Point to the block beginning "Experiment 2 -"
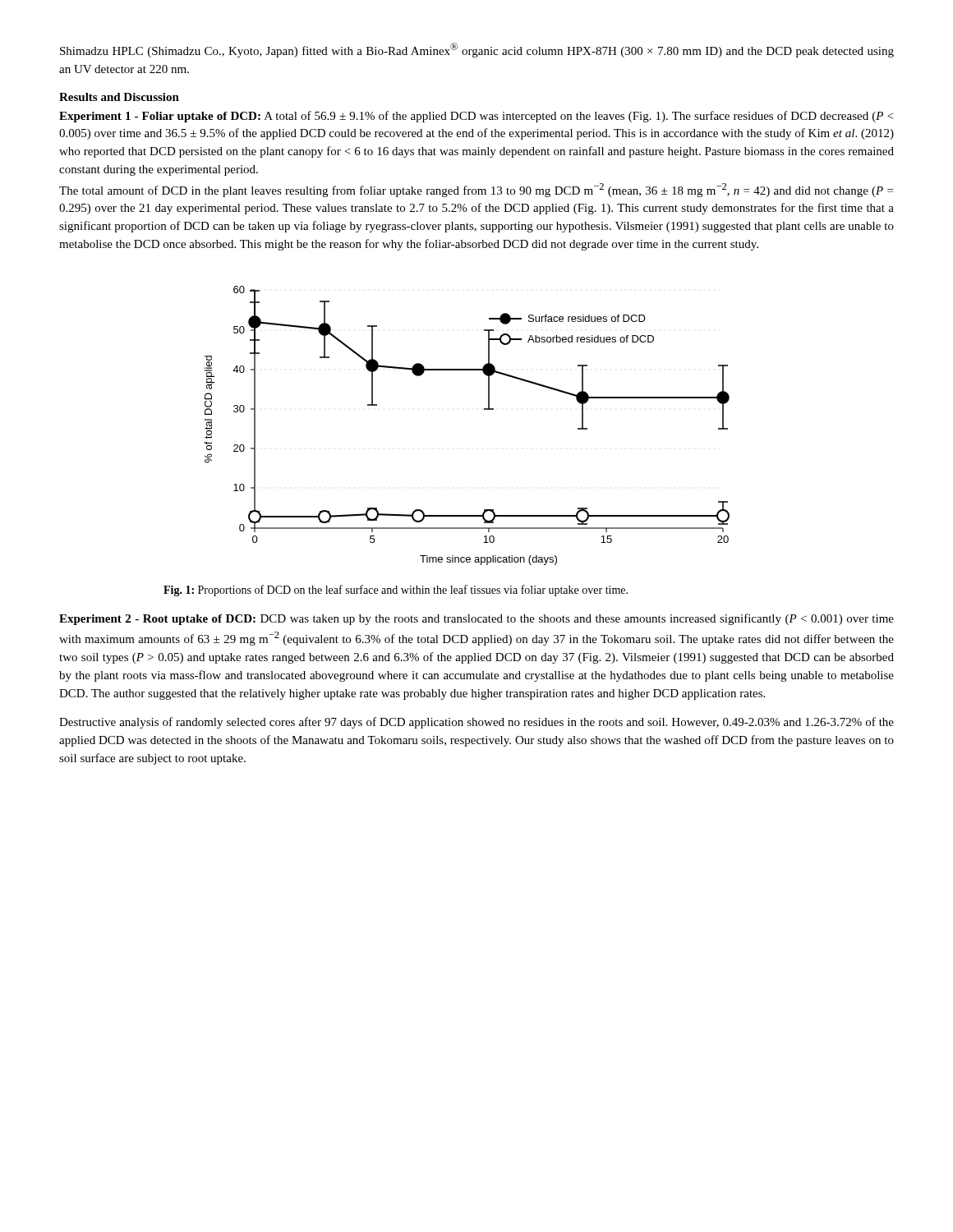The height and width of the screenshot is (1232, 953). coord(476,655)
